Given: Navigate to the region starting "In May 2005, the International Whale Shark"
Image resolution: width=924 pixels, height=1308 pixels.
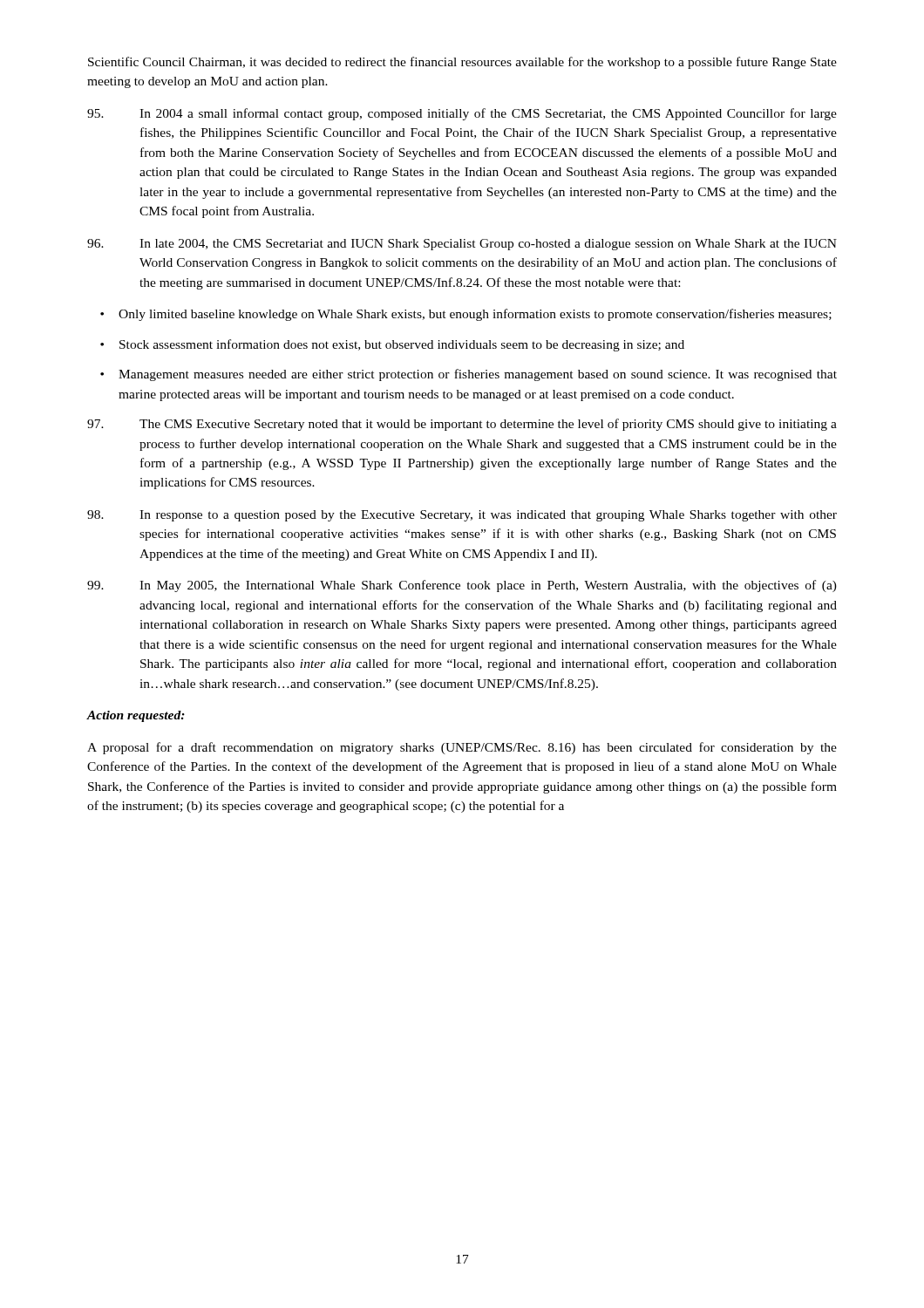Looking at the screenshot, I should tap(462, 635).
